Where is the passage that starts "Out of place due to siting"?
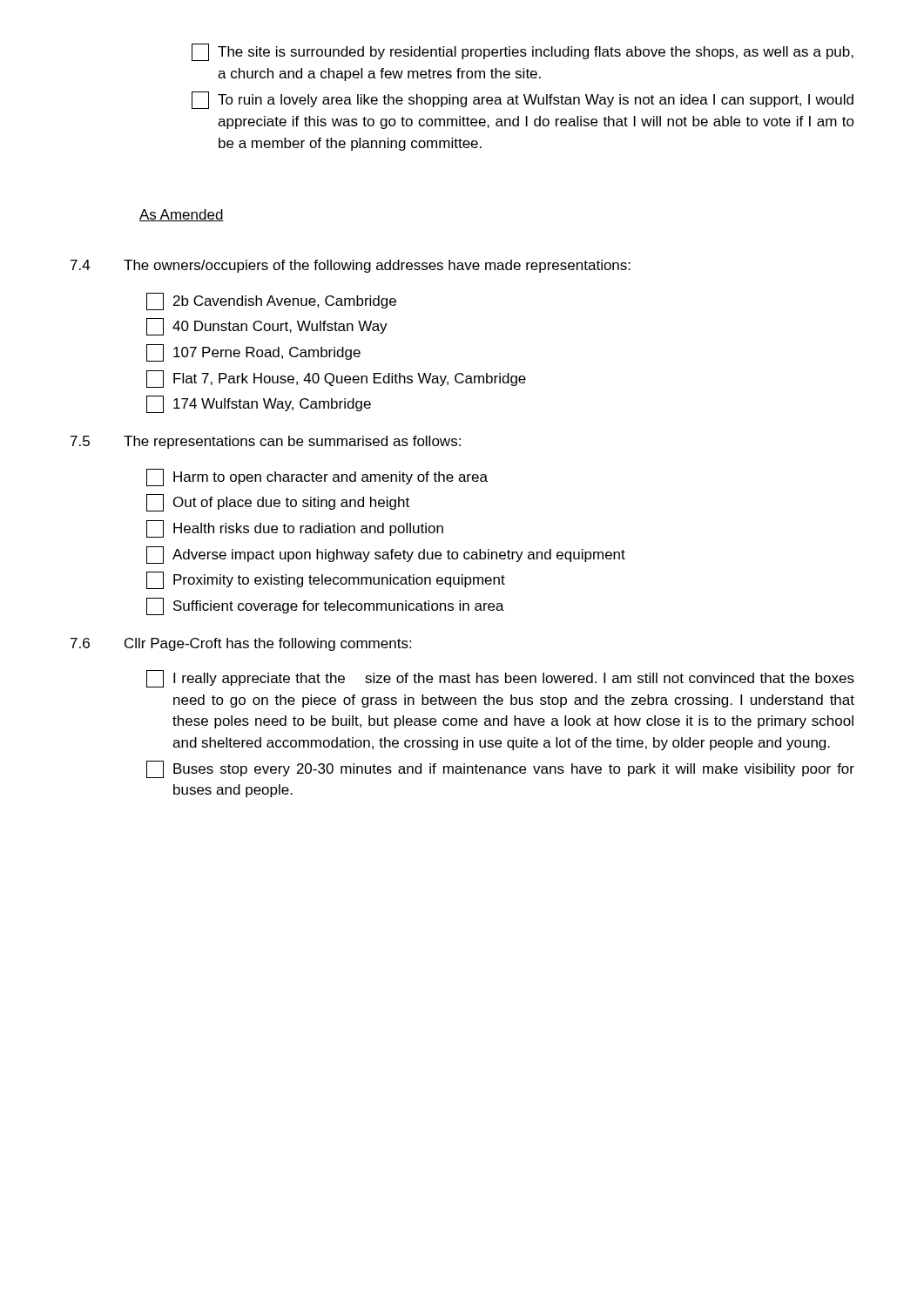This screenshot has width=924, height=1307. 278,503
